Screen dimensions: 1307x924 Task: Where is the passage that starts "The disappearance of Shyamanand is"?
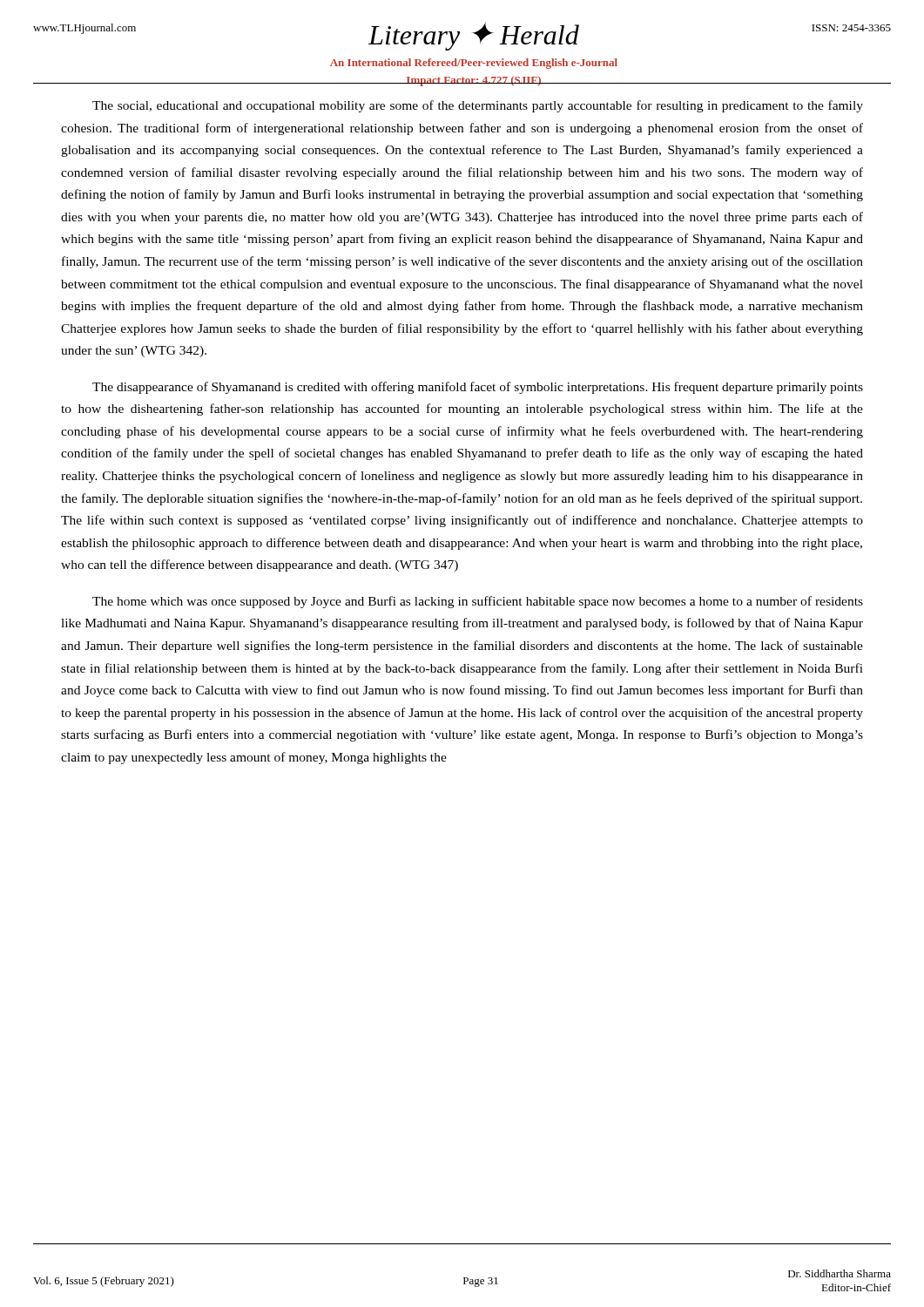pyautogui.click(x=462, y=475)
